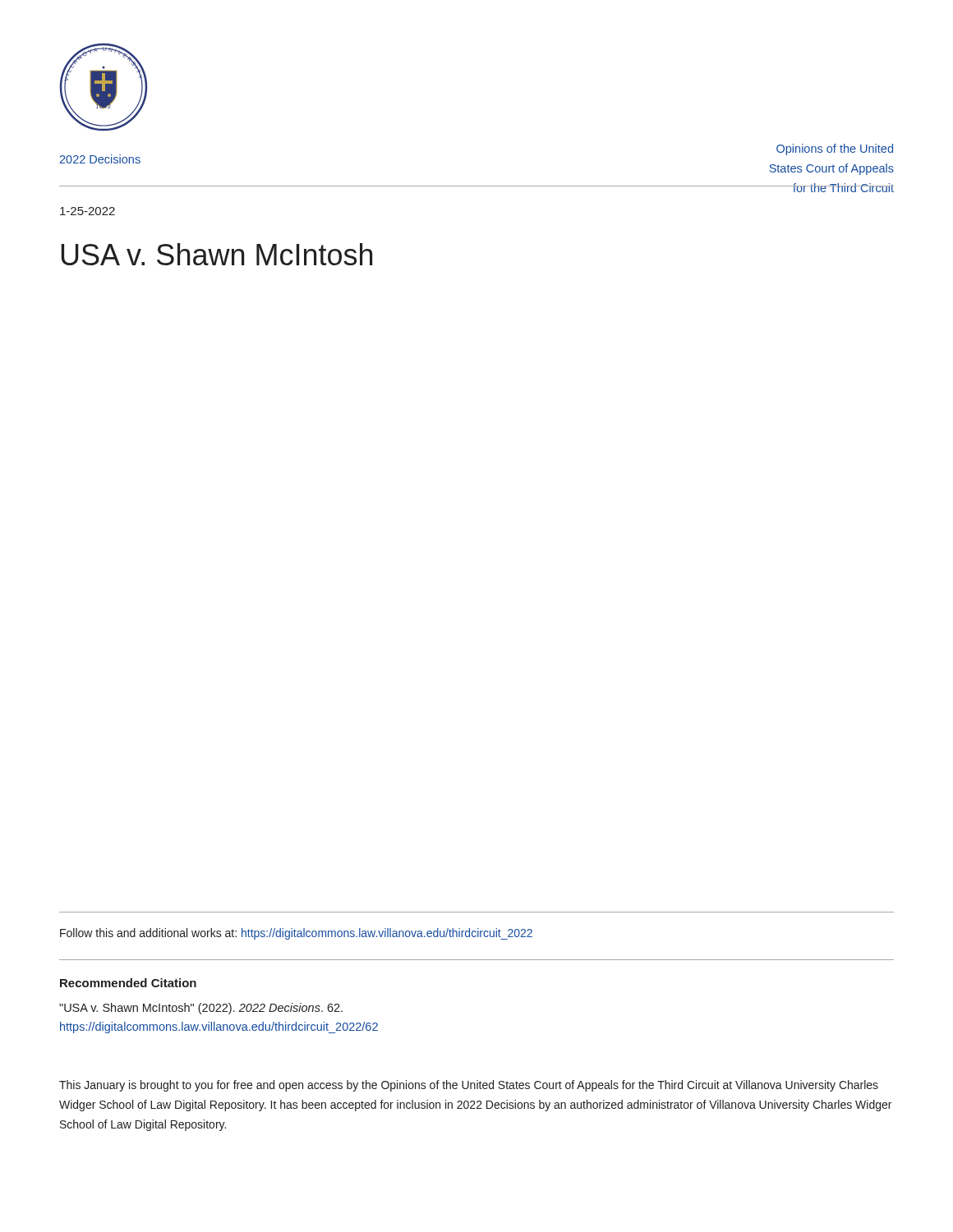
Task: Find the block on this page that starts "Opinions of the UnitedStates Court"
Action: pos(831,168)
